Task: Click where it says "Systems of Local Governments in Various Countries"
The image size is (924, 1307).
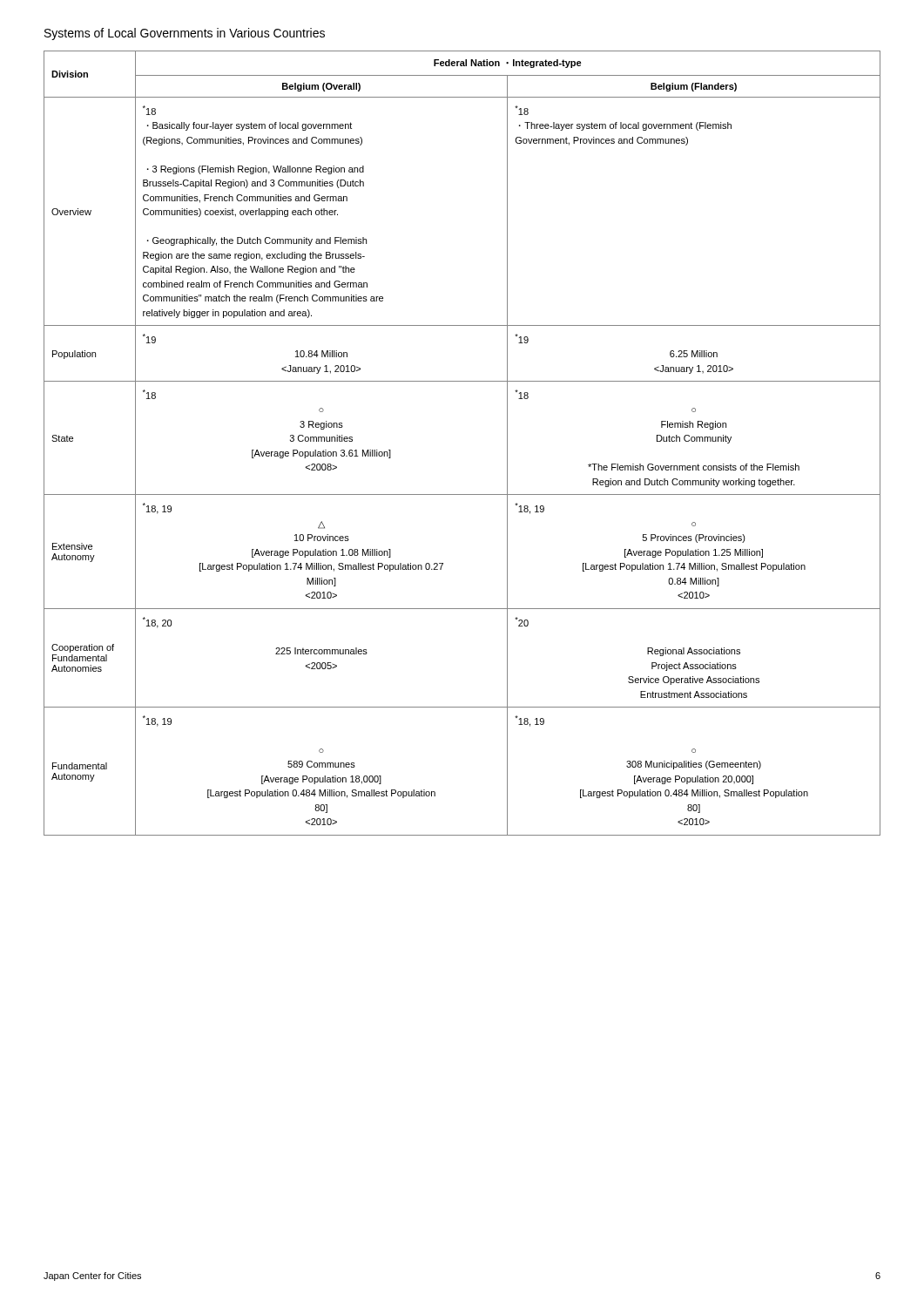Action: click(x=184, y=33)
